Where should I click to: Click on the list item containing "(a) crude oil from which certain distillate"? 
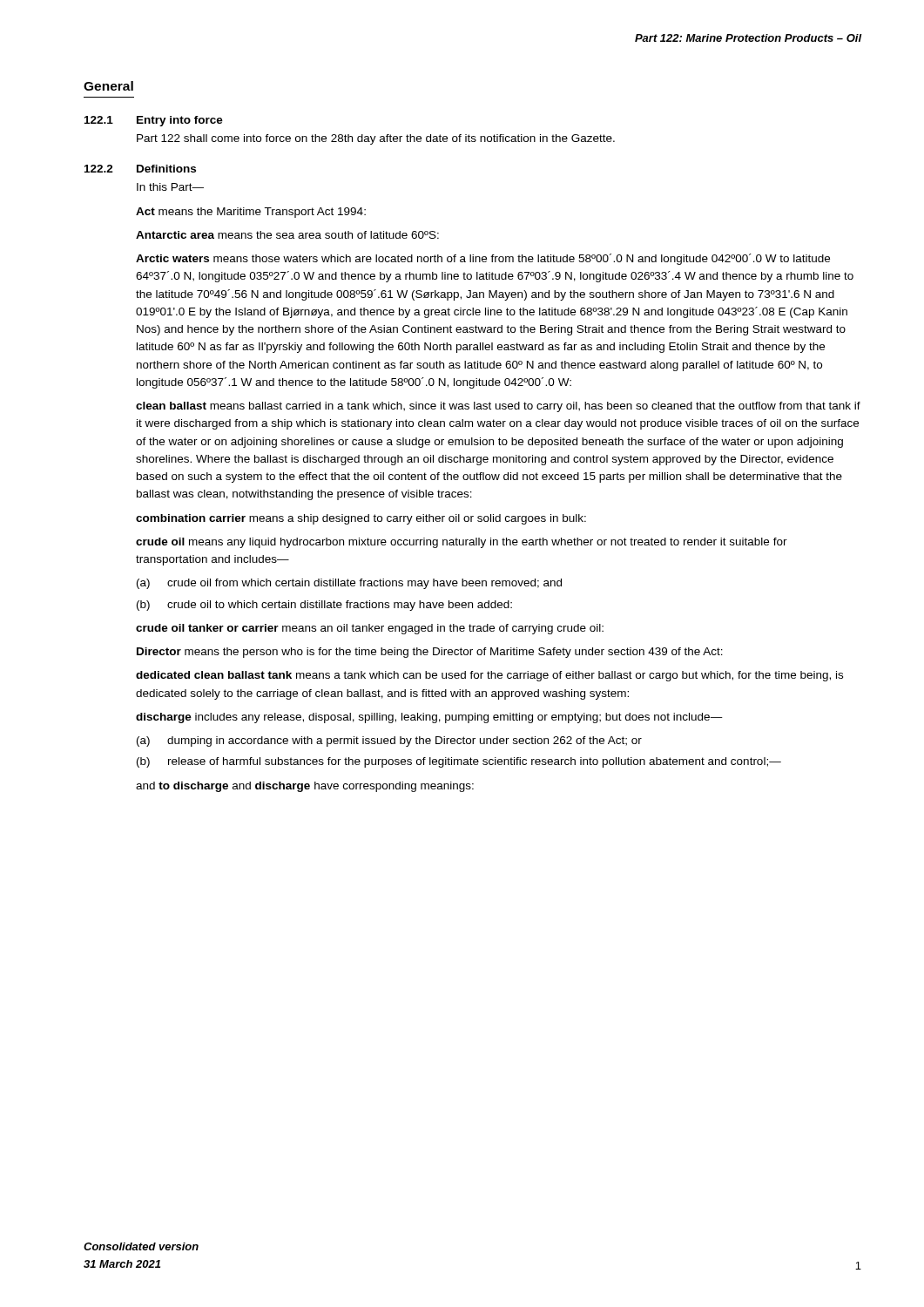499,583
